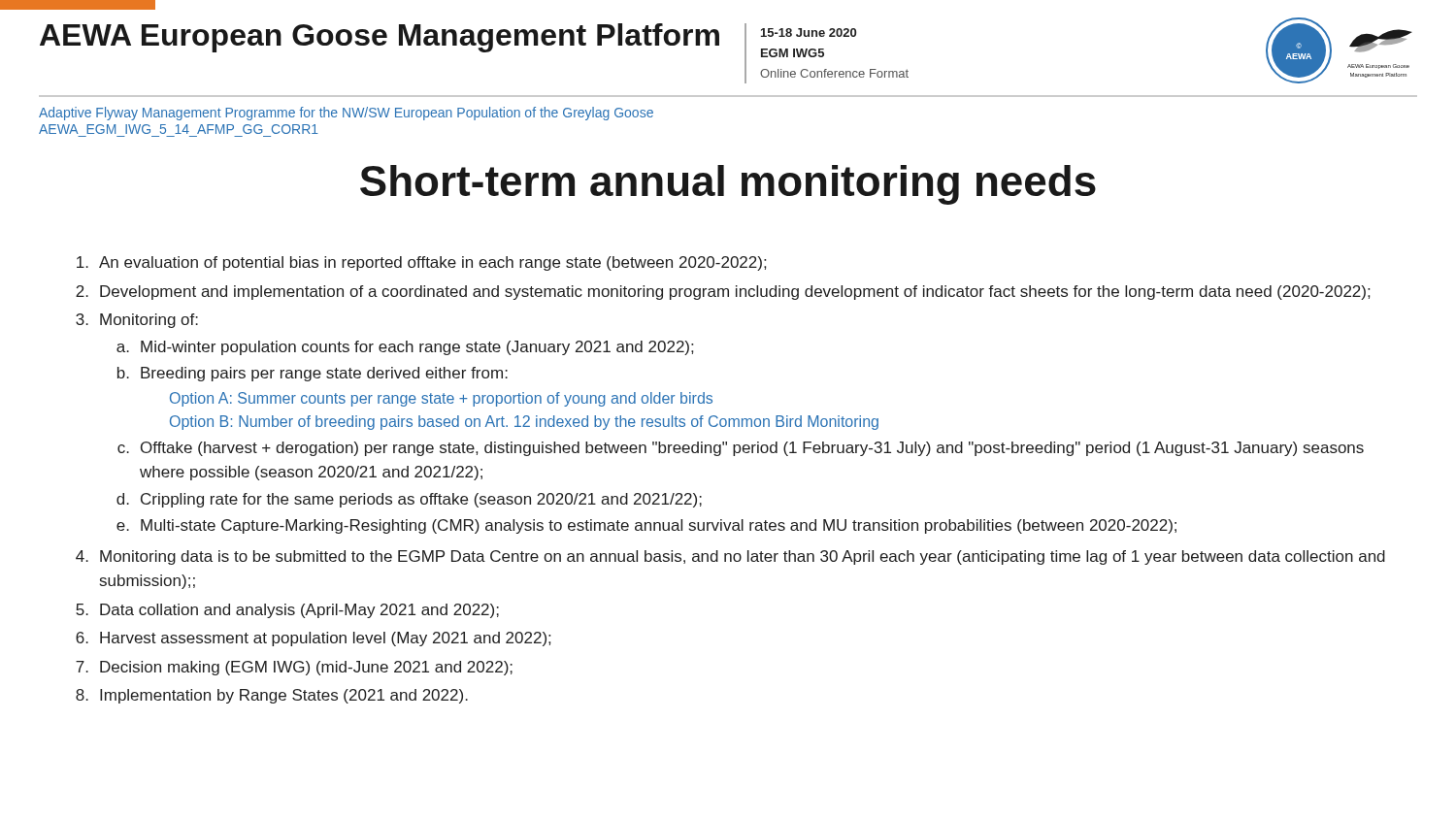Point to the text starting "5. Data collation and analysis (April-May 2021 and"
Viewport: 1456px width, 819px height.
(x=287, y=611)
